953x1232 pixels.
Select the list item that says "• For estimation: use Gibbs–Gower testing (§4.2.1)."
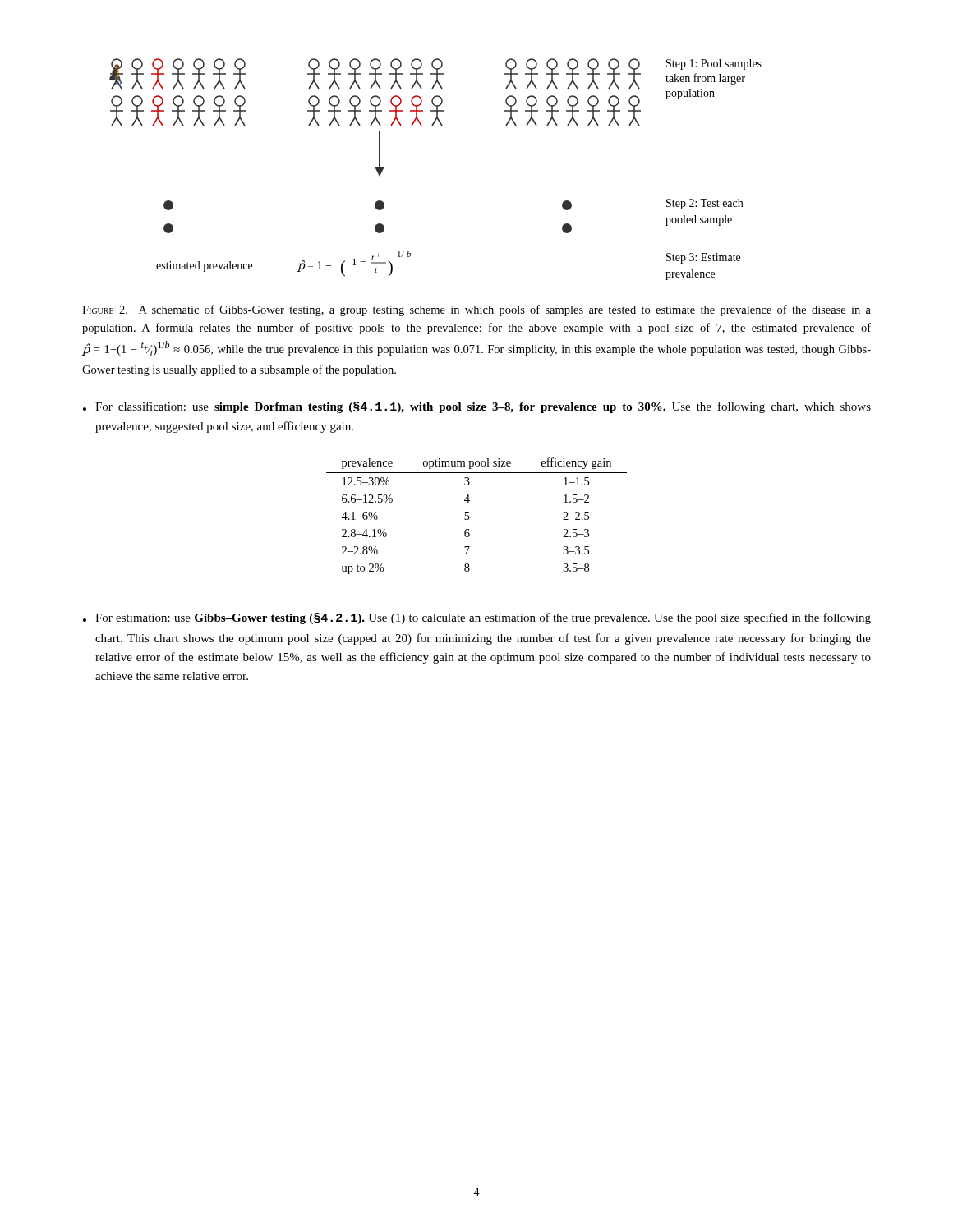(476, 647)
